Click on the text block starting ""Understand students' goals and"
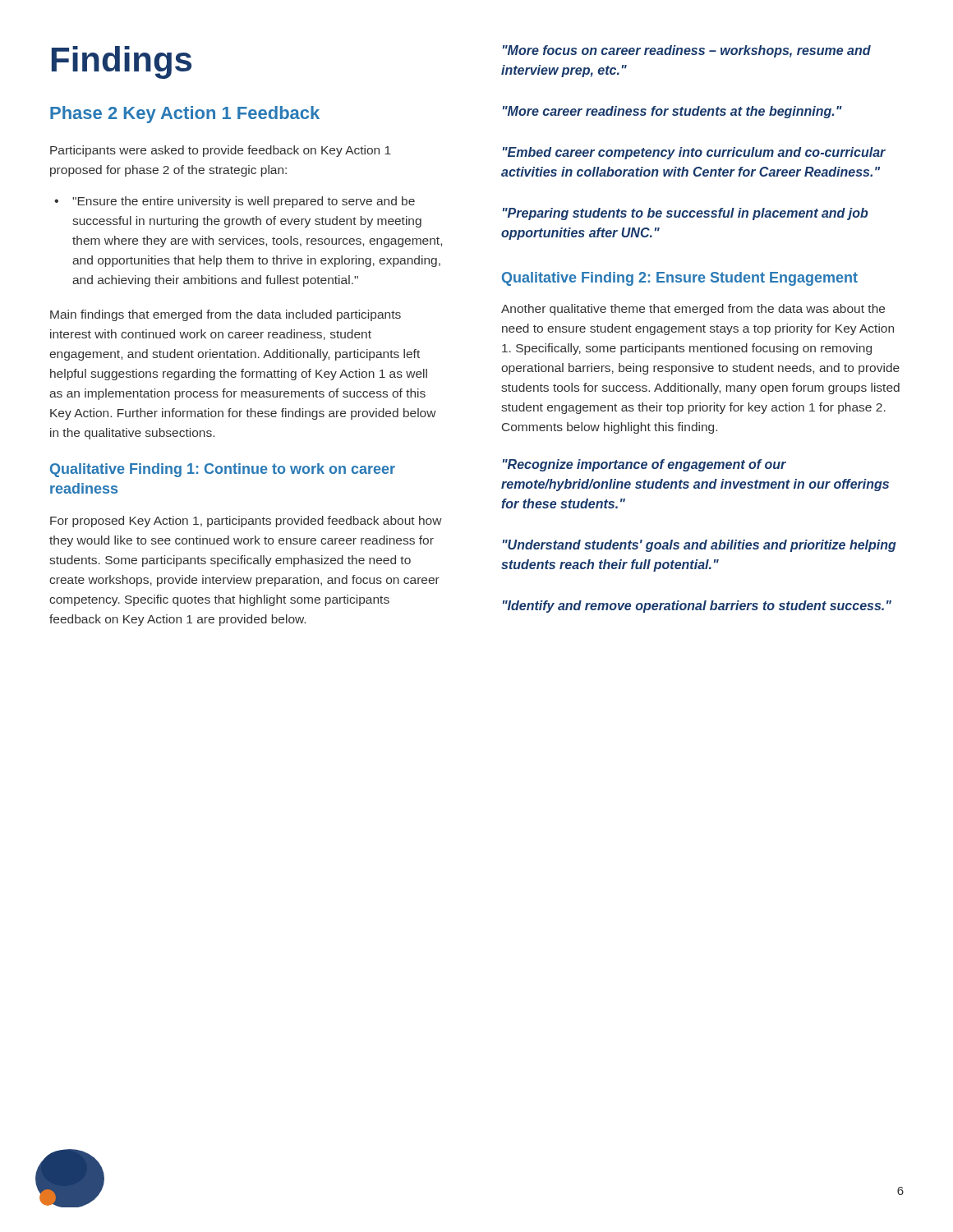 (x=699, y=555)
